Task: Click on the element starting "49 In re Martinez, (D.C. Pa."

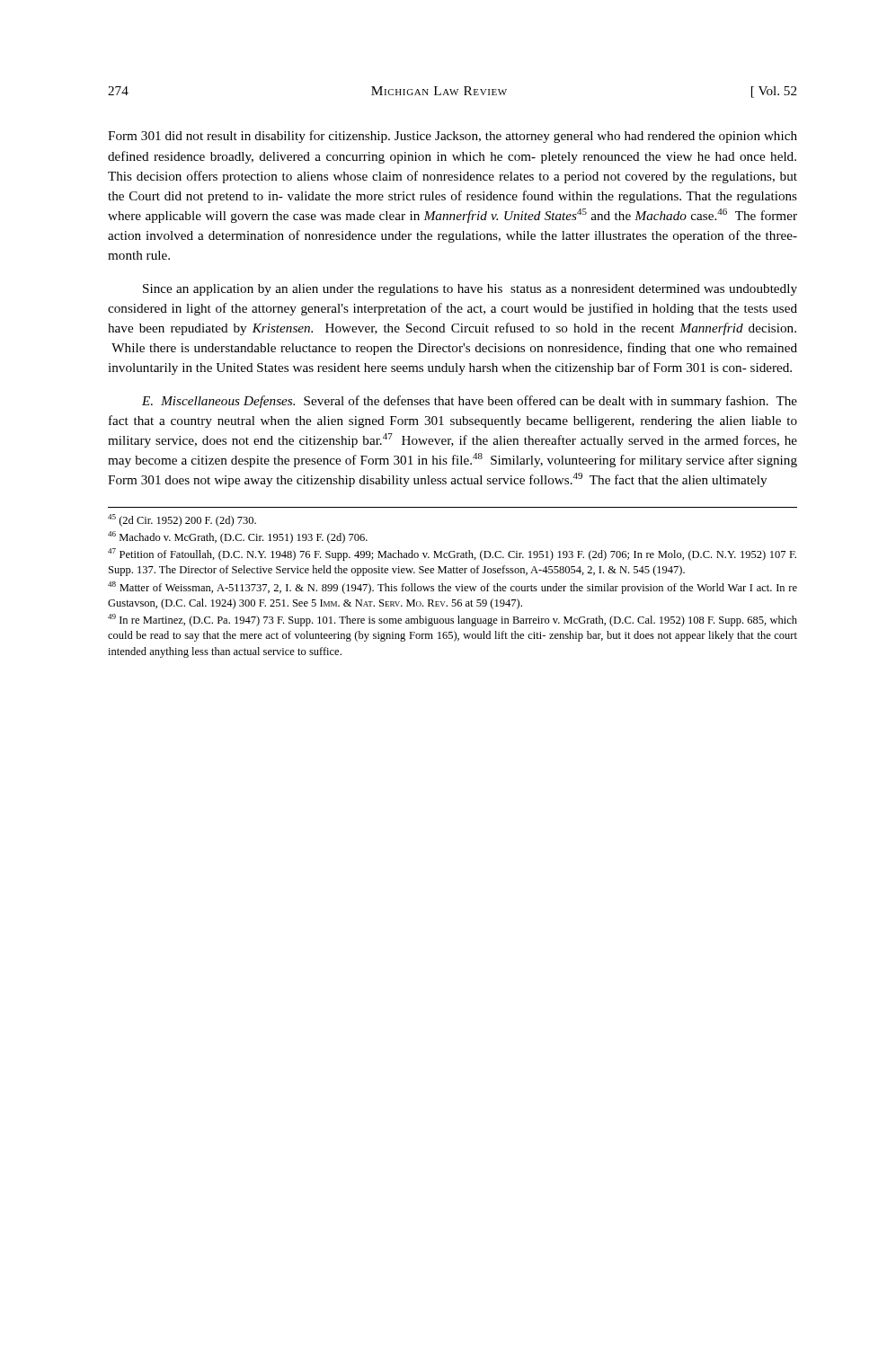Action: pos(453,636)
